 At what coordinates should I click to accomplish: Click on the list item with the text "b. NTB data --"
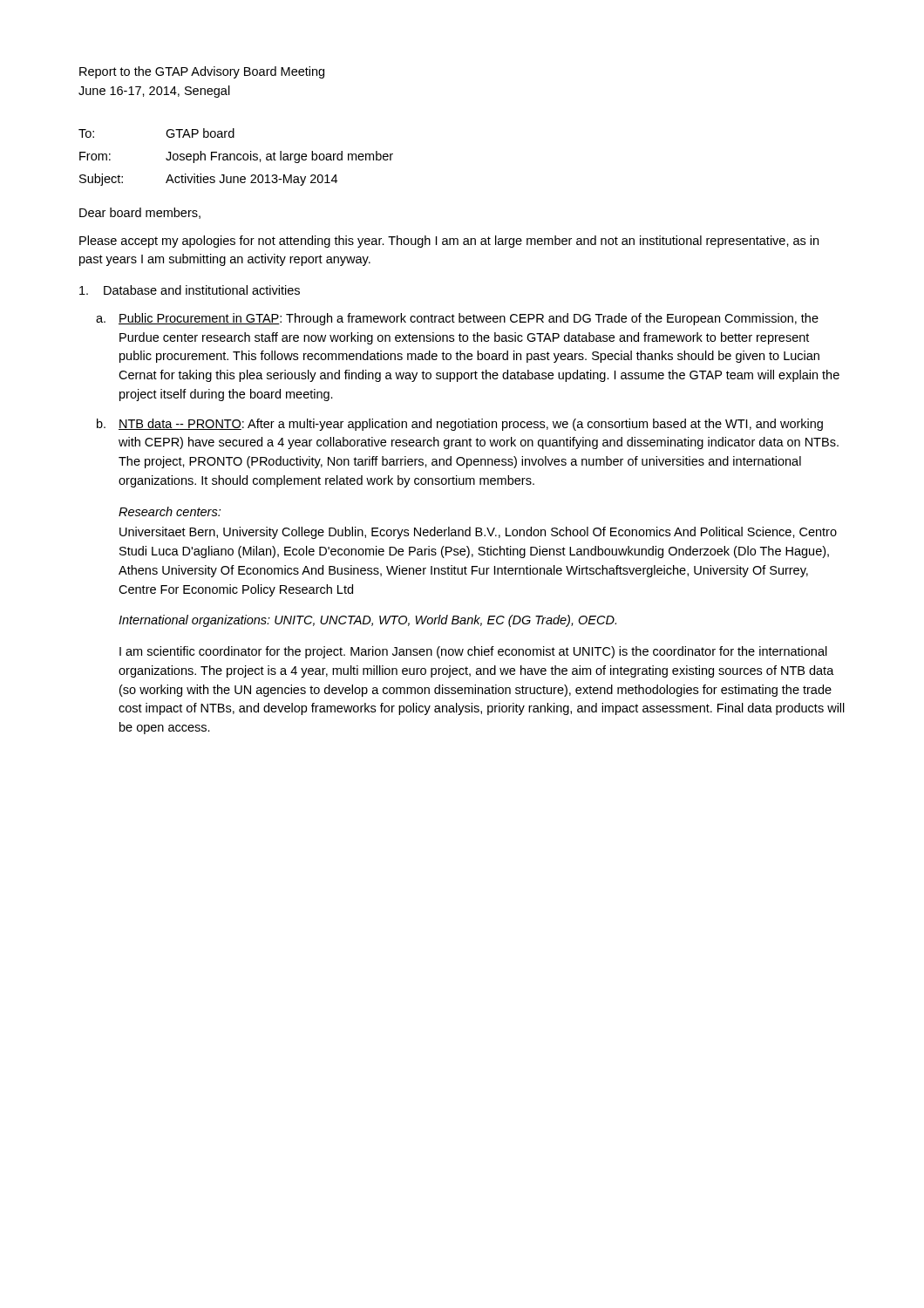click(471, 582)
